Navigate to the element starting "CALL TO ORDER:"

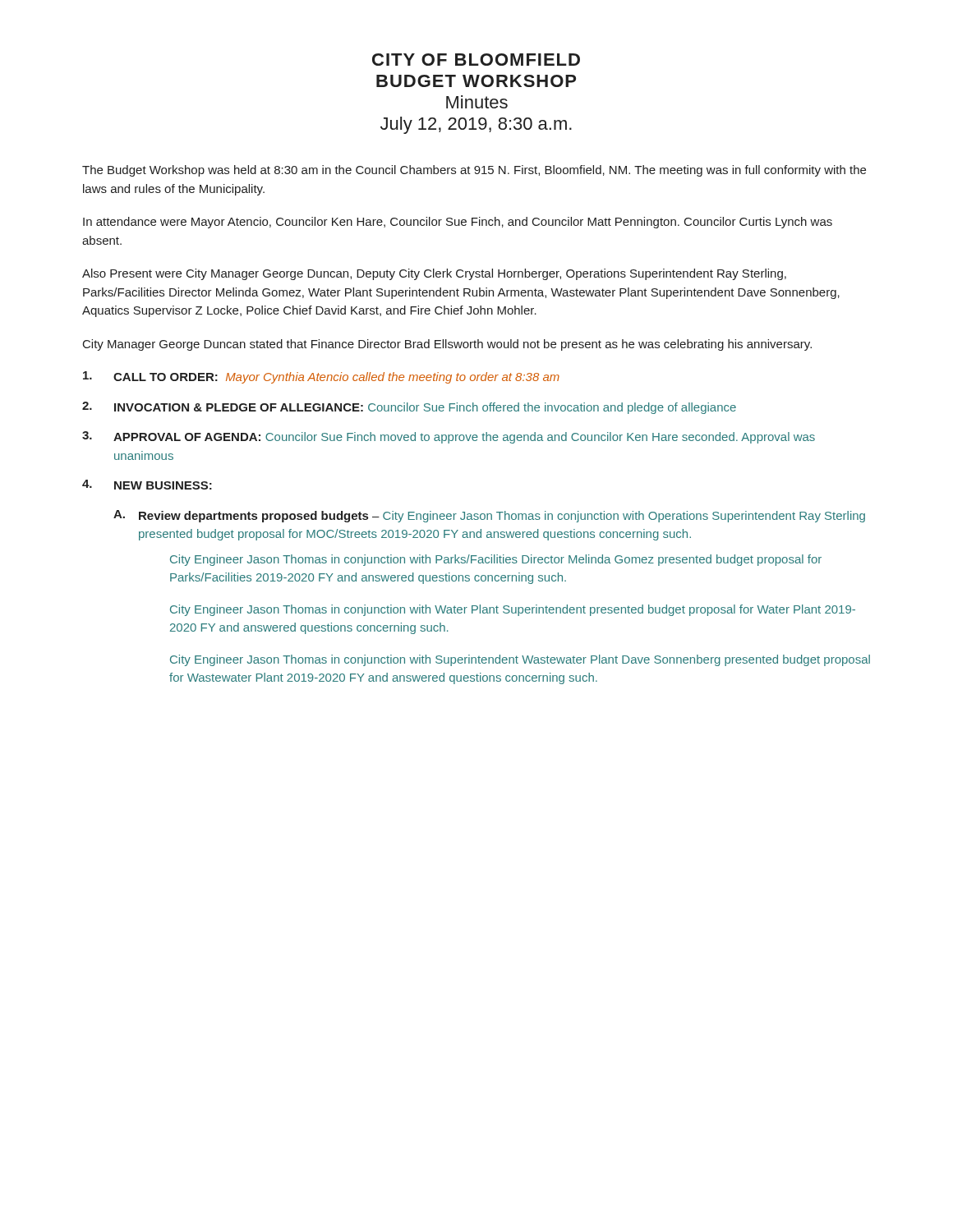(476, 377)
